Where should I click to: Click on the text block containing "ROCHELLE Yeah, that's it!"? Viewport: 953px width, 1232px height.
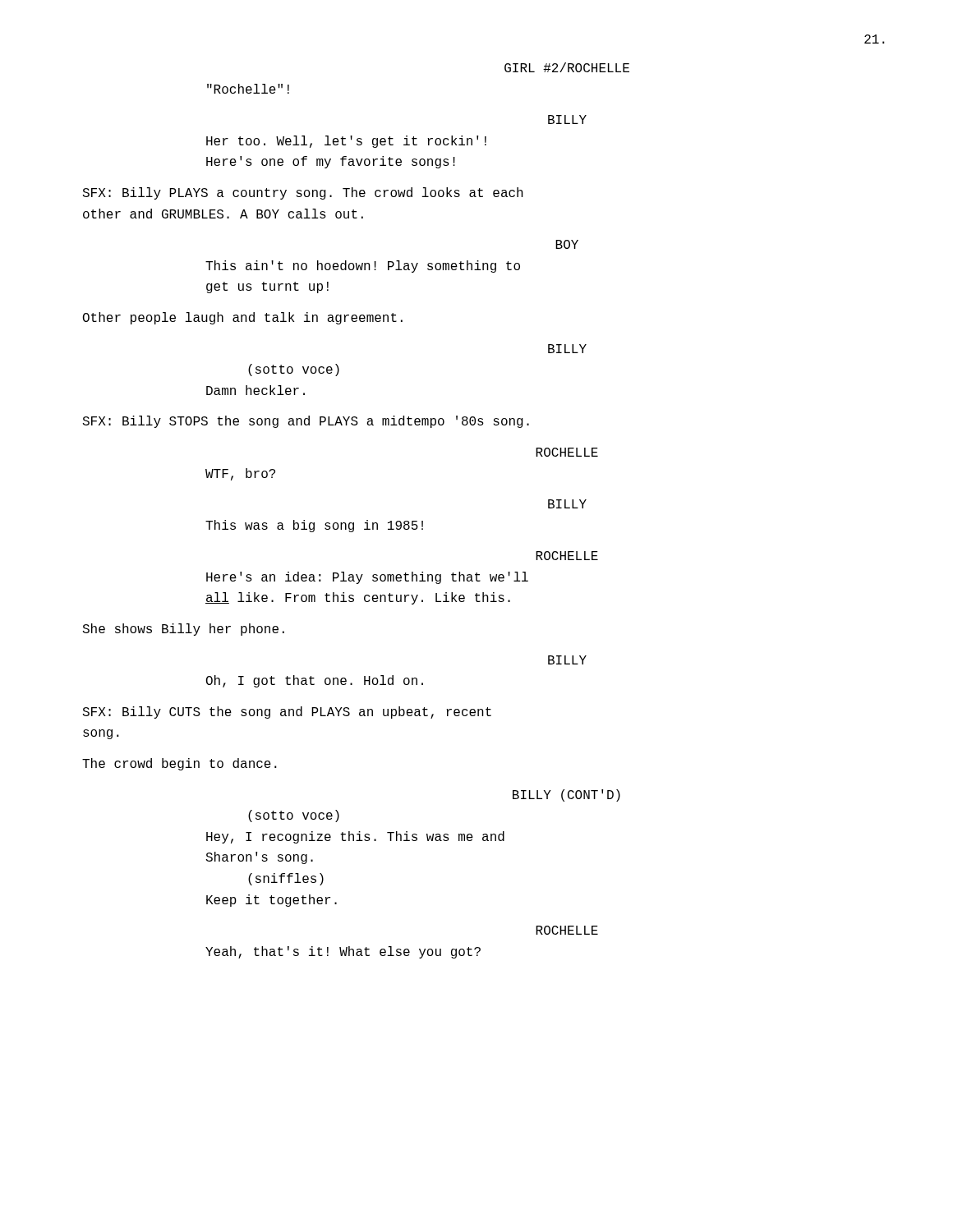[546, 943]
